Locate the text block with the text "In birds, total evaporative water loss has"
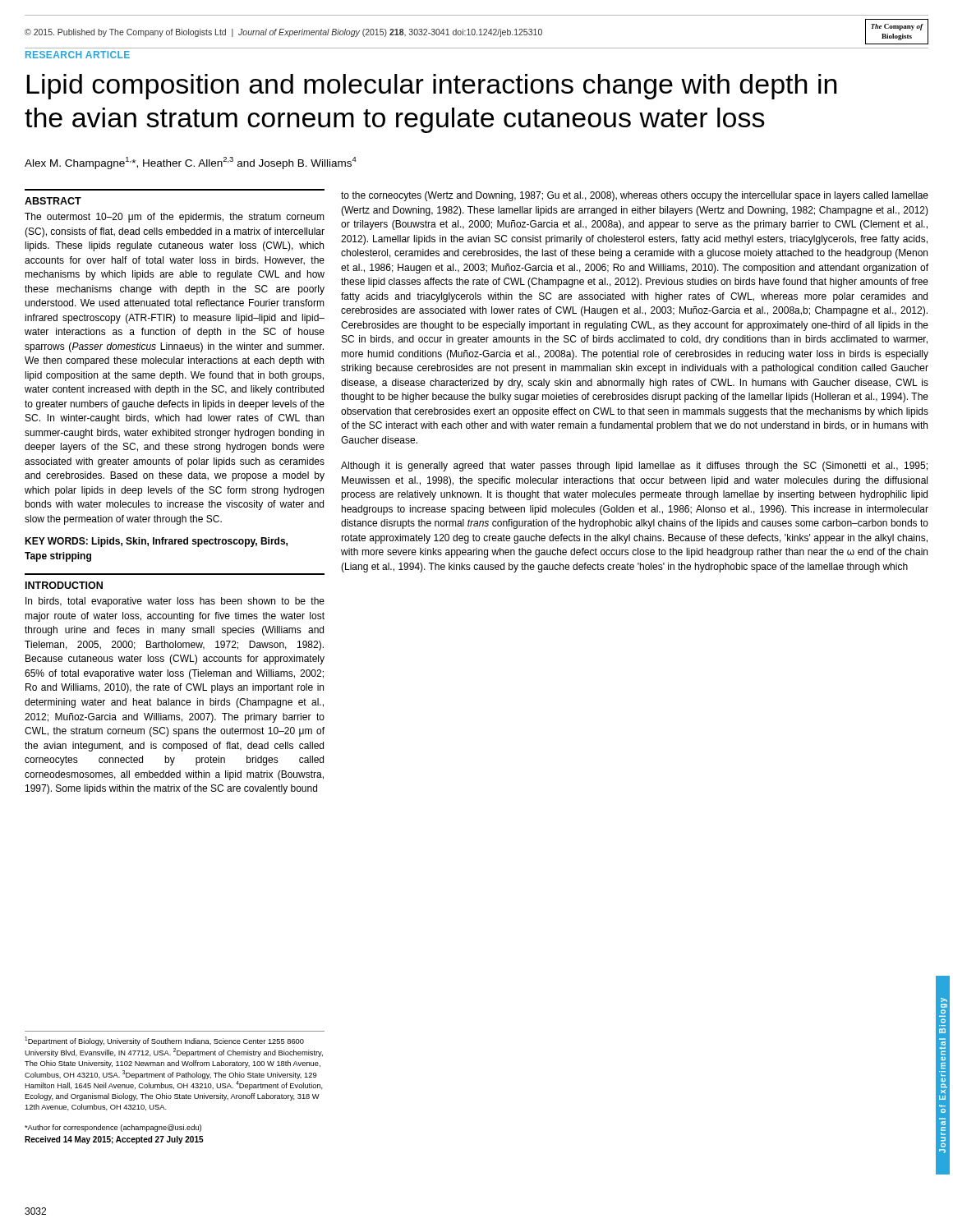 [x=175, y=695]
